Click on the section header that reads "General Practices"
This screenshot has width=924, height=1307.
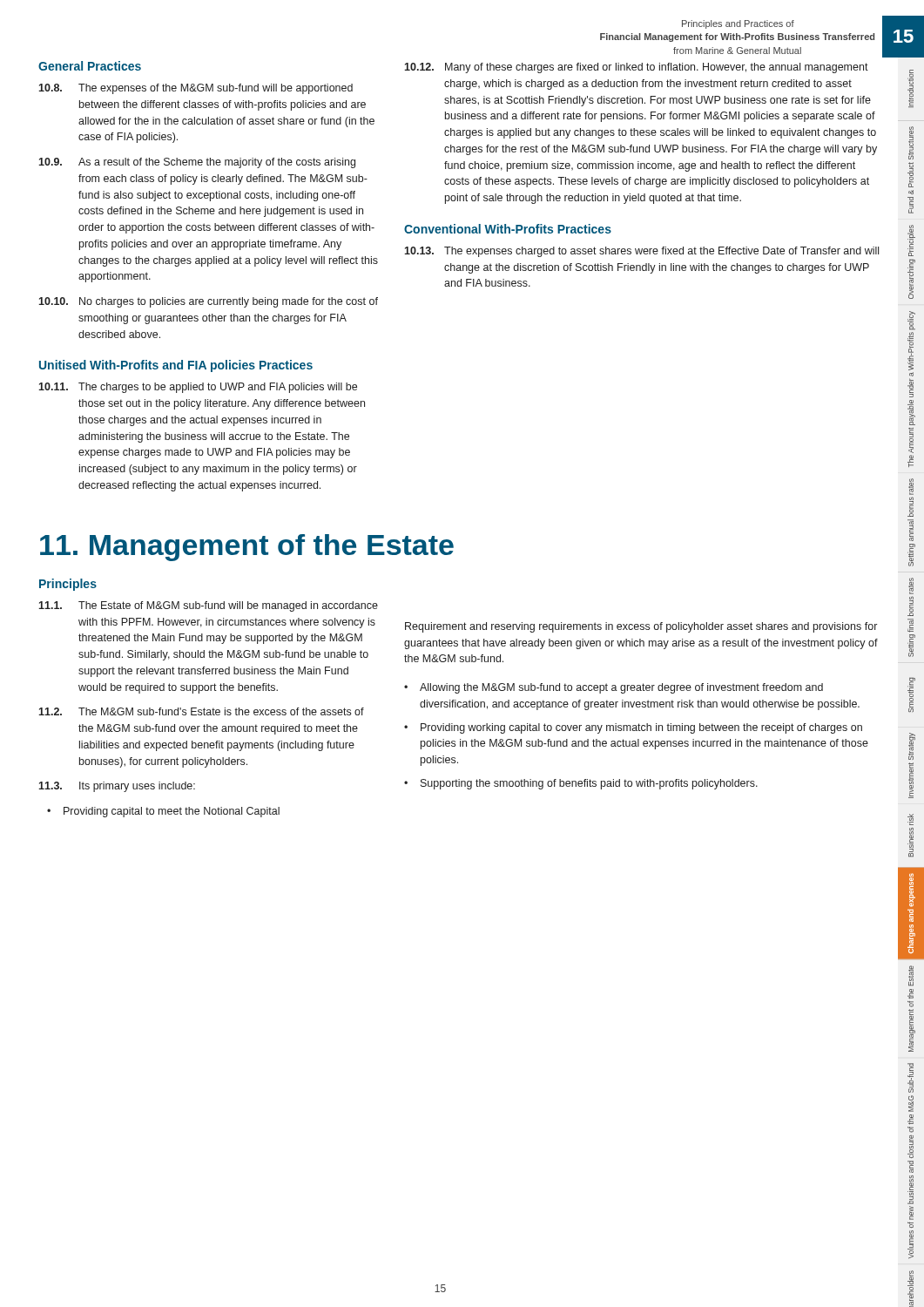pos(90,66)
